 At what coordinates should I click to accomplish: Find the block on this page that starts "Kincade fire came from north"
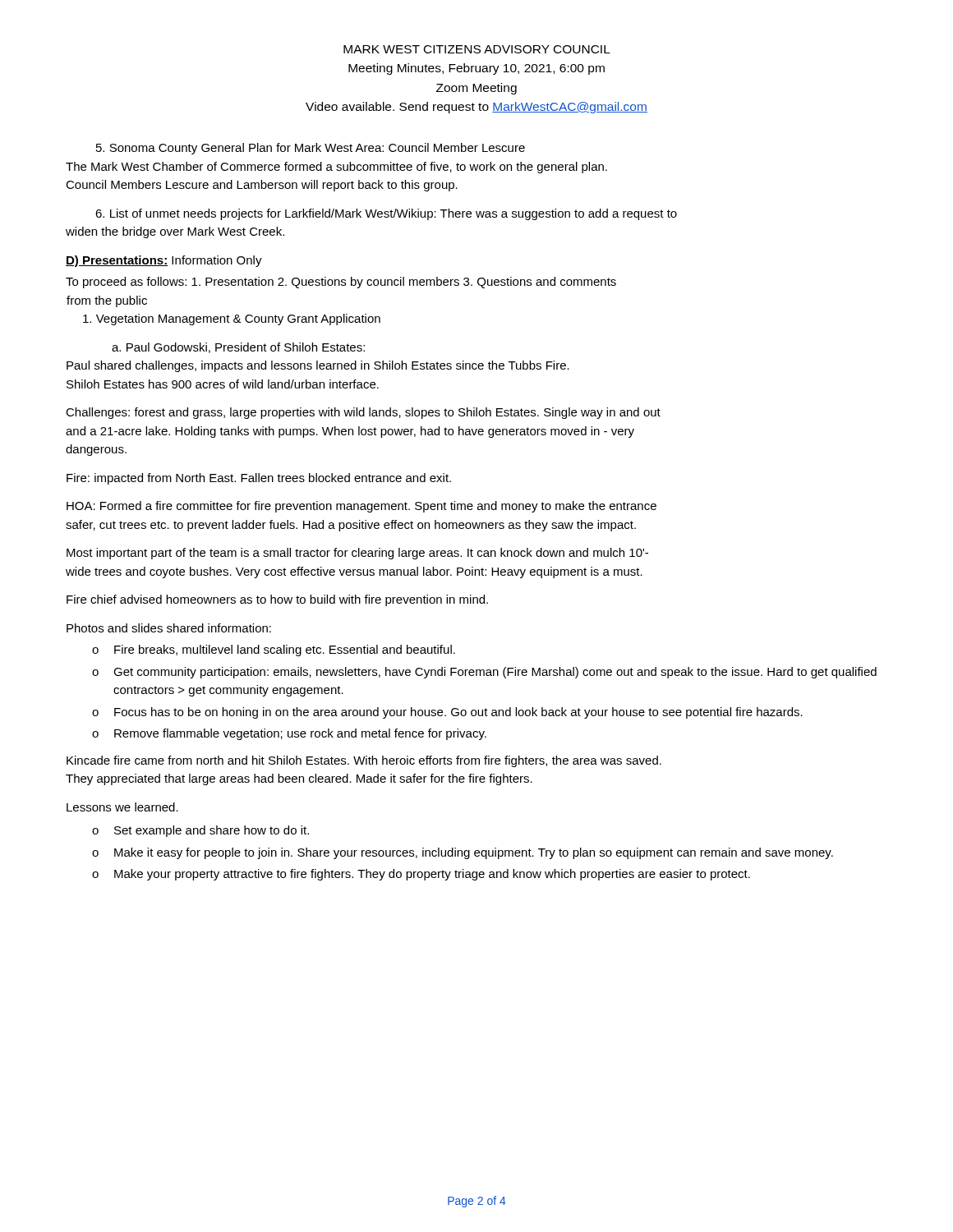pos(364,769)
